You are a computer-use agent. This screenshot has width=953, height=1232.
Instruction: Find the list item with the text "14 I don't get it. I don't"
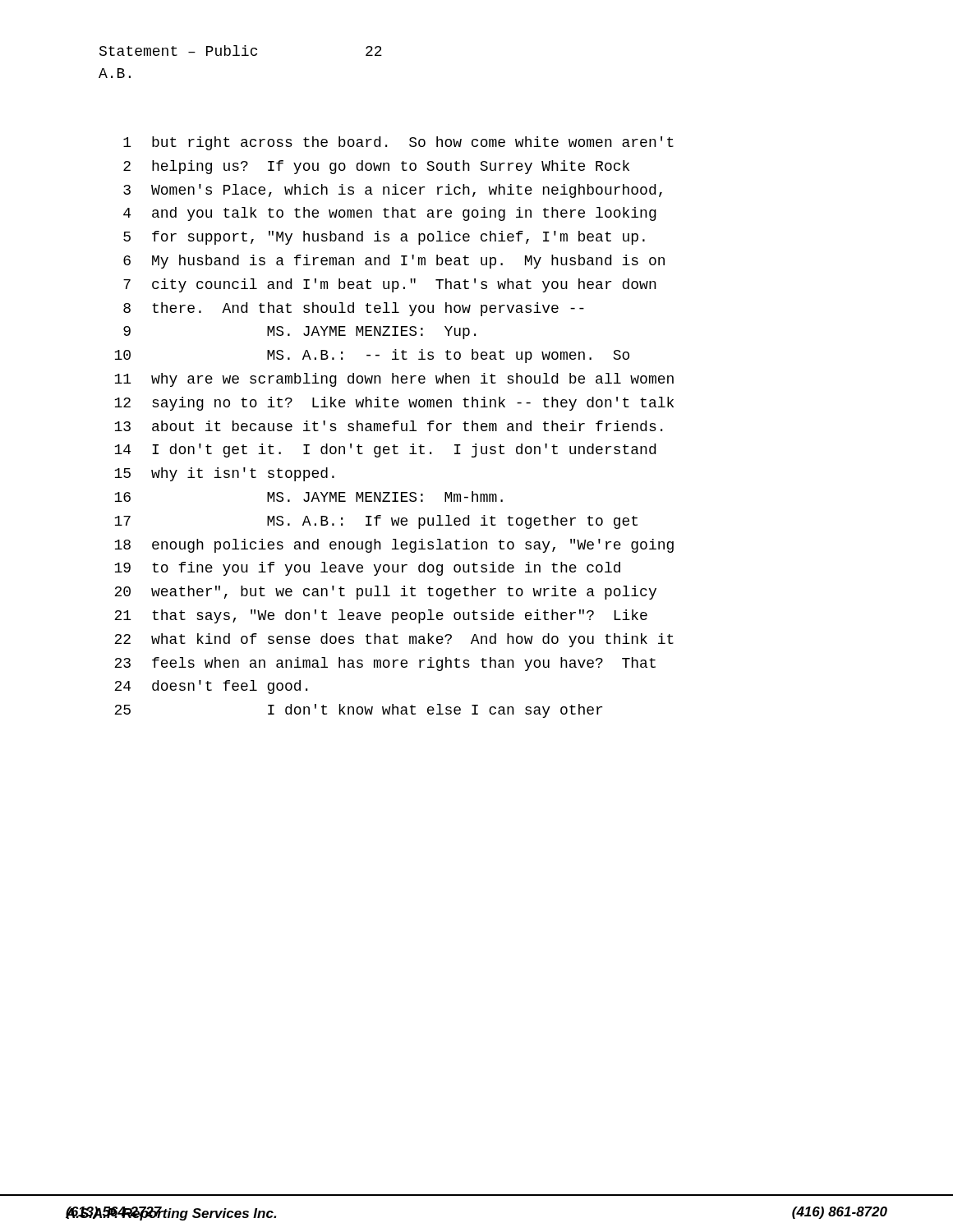coord(493,451)
